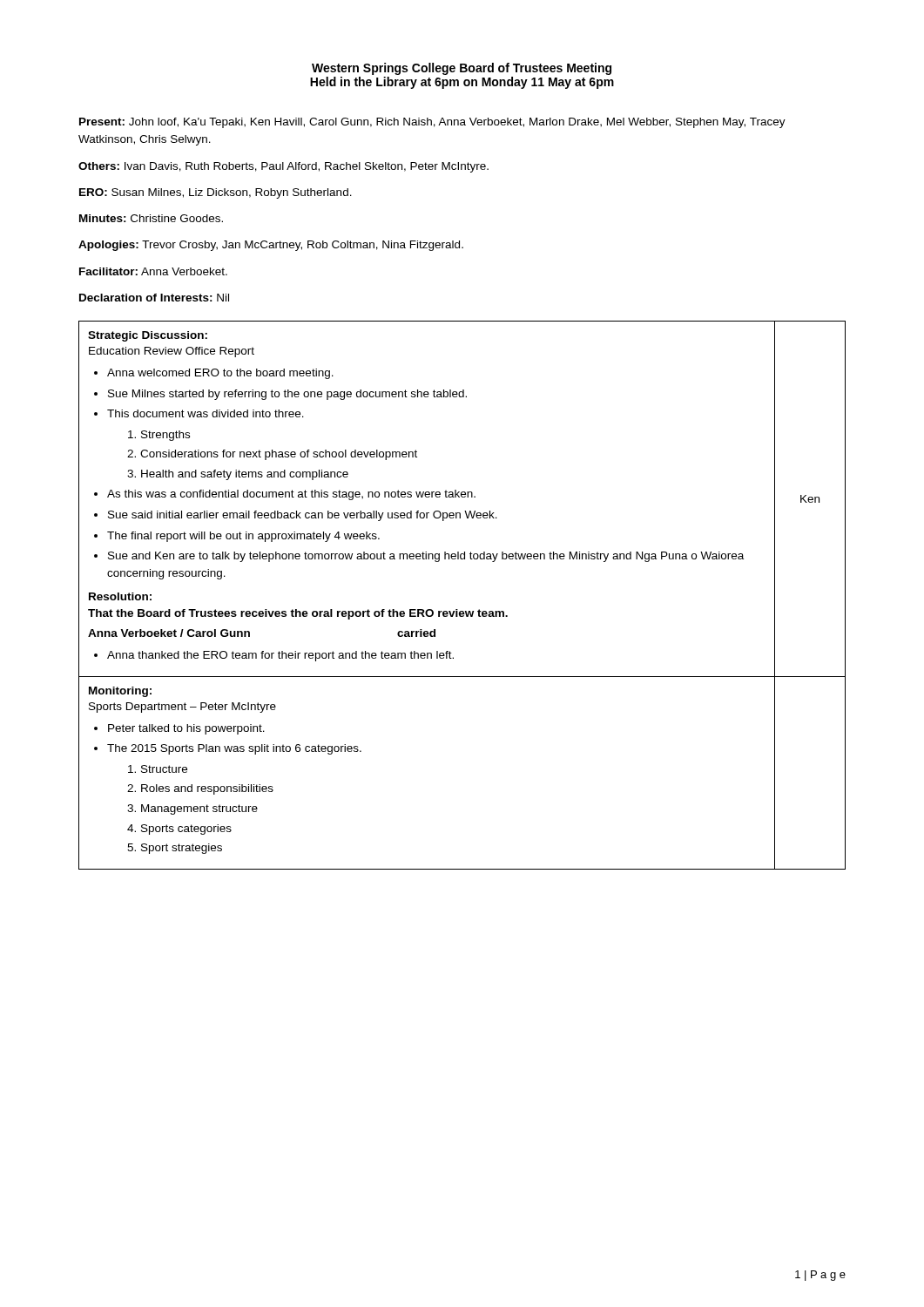924x1307 pixels.
Task: Where is the passage that starts "Apologies: Trevor Crosby, Jan McCartney, Rob Coltman,"?
Action: [271, 245]
